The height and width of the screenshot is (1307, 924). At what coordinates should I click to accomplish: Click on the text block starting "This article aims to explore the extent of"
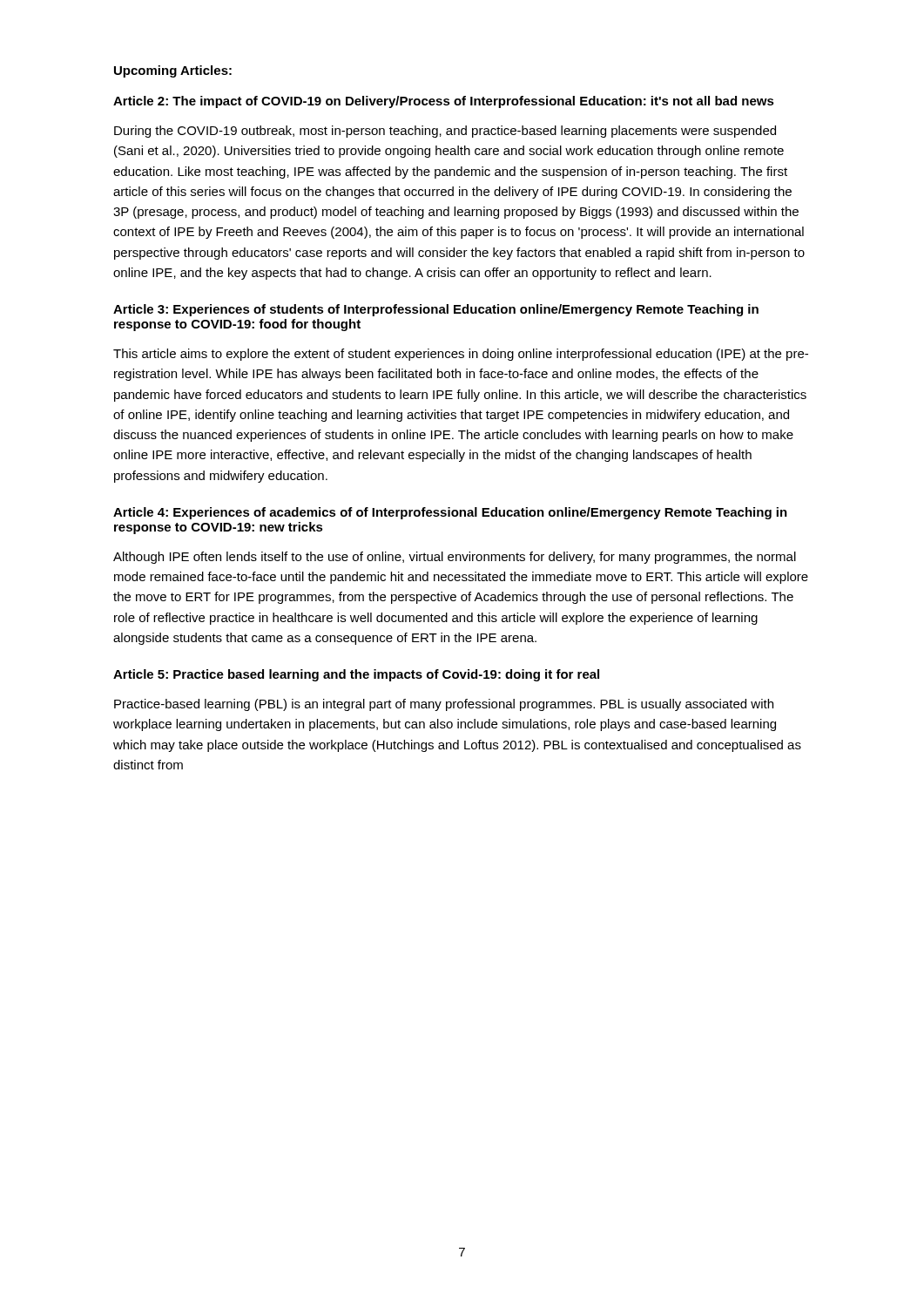tap(461, 414)
